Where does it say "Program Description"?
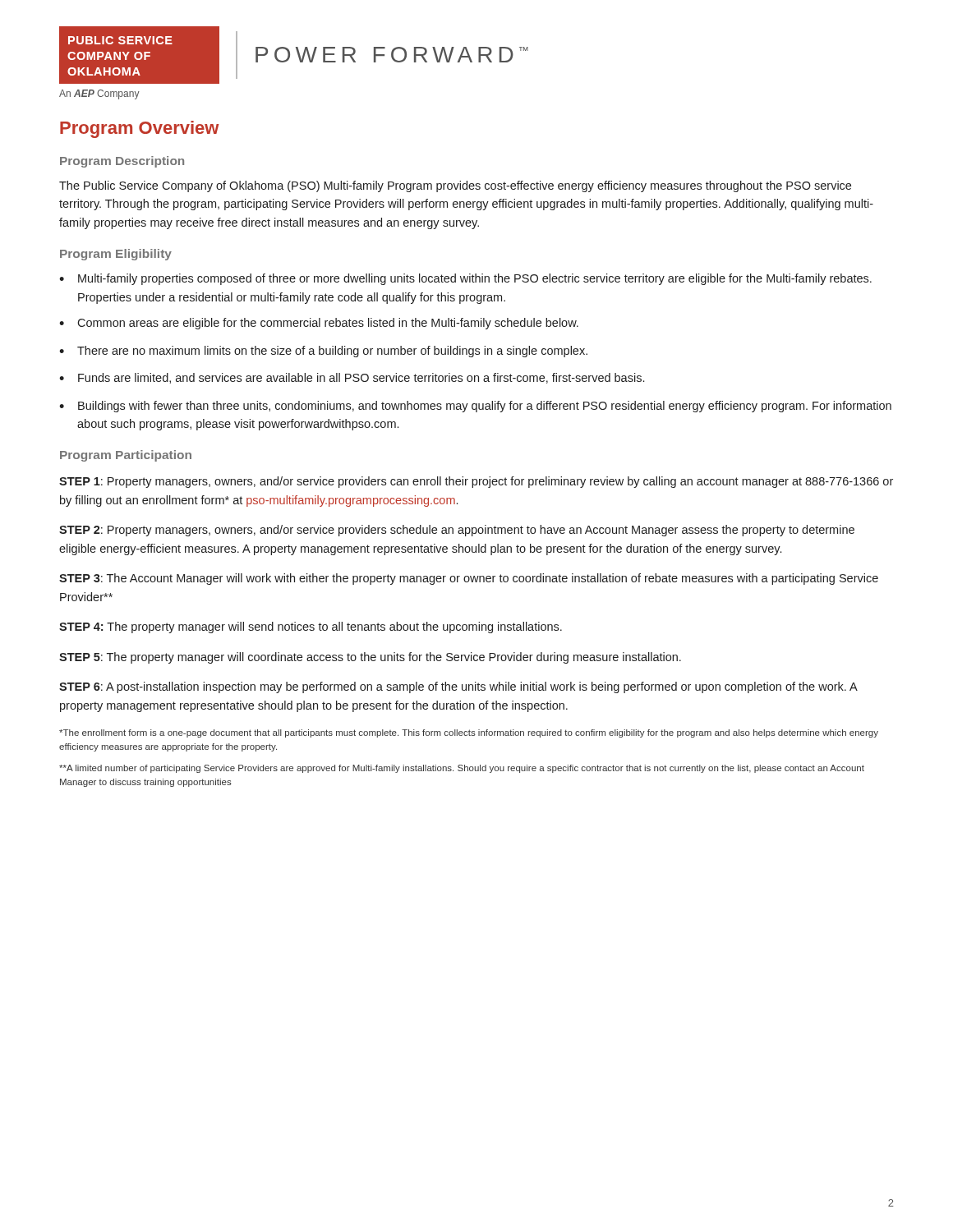 point(122,161)
